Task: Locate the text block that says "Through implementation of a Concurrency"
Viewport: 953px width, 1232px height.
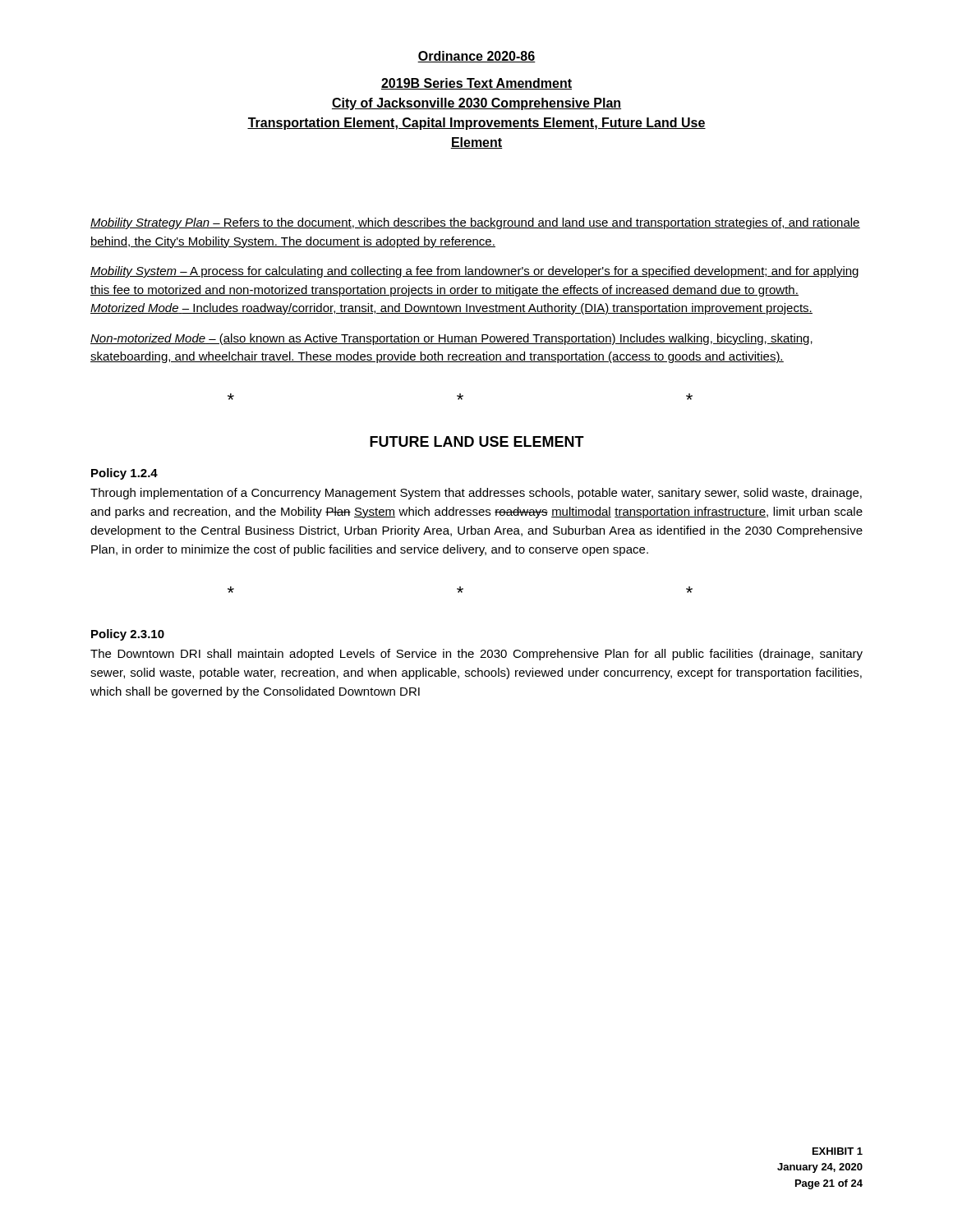Action: pos(476,521)
